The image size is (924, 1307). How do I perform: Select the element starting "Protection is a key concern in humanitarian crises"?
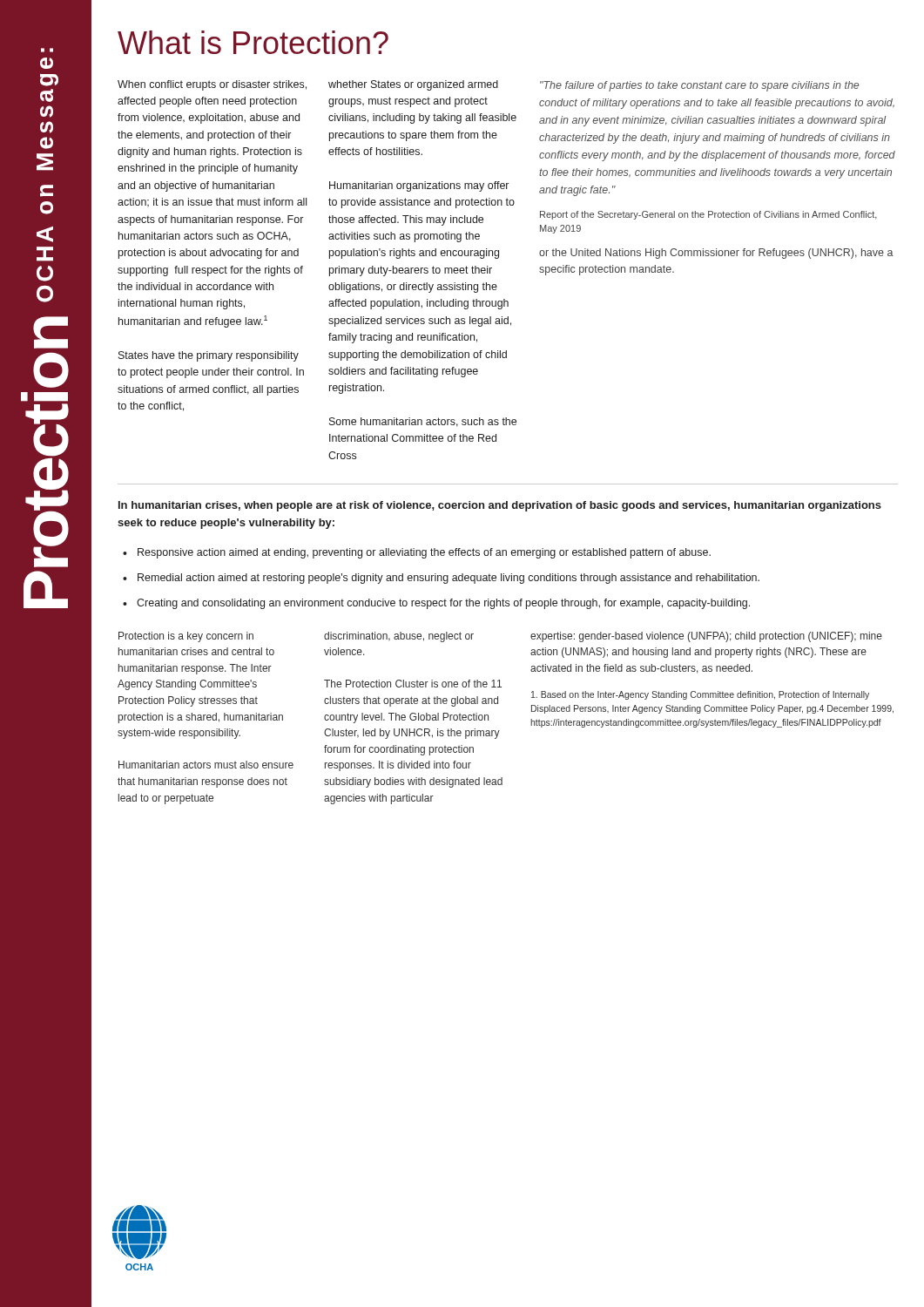point(206,717)
